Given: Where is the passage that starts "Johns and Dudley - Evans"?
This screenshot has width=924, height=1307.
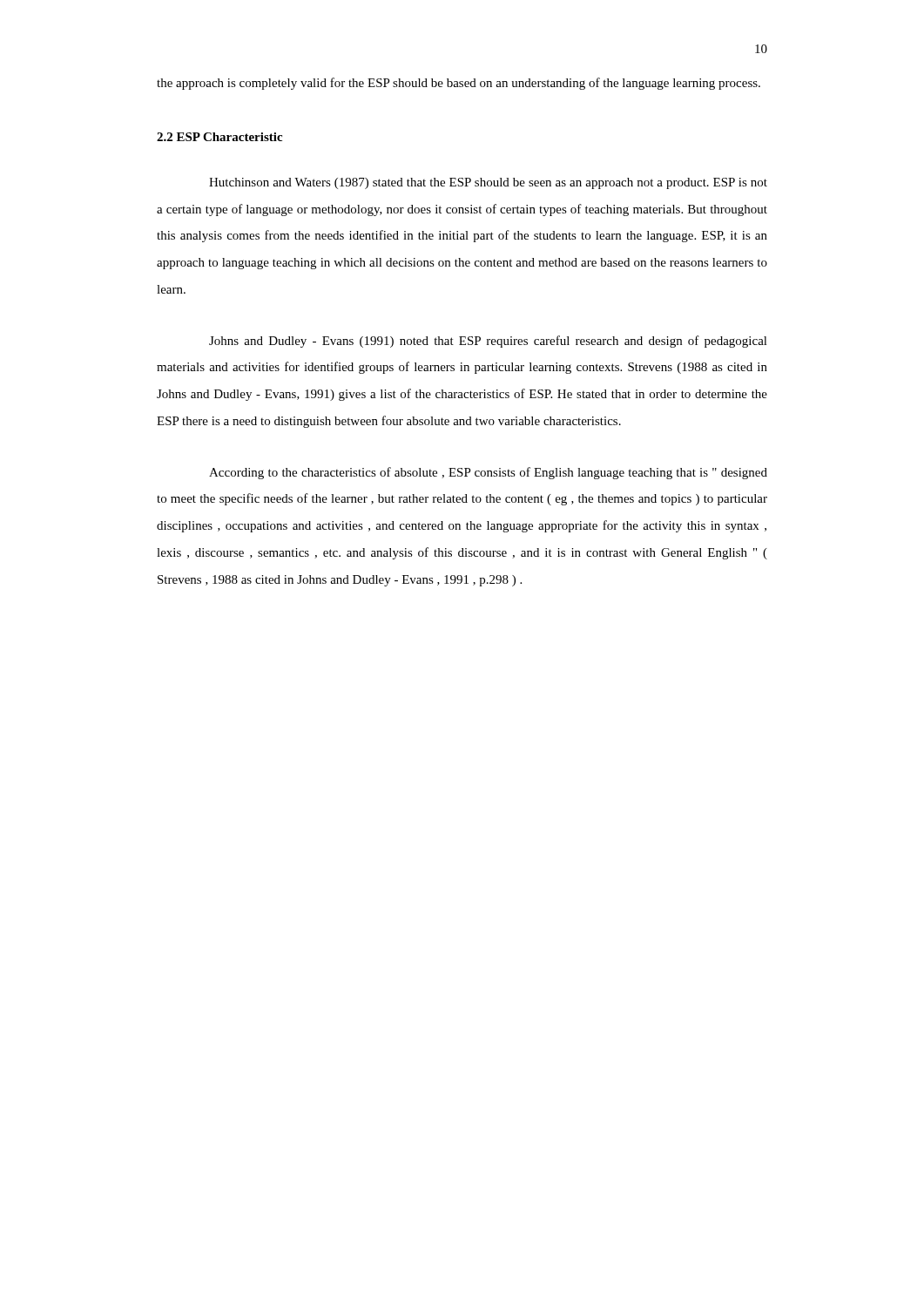Looking at the screenshot, I should coord(462,380).
